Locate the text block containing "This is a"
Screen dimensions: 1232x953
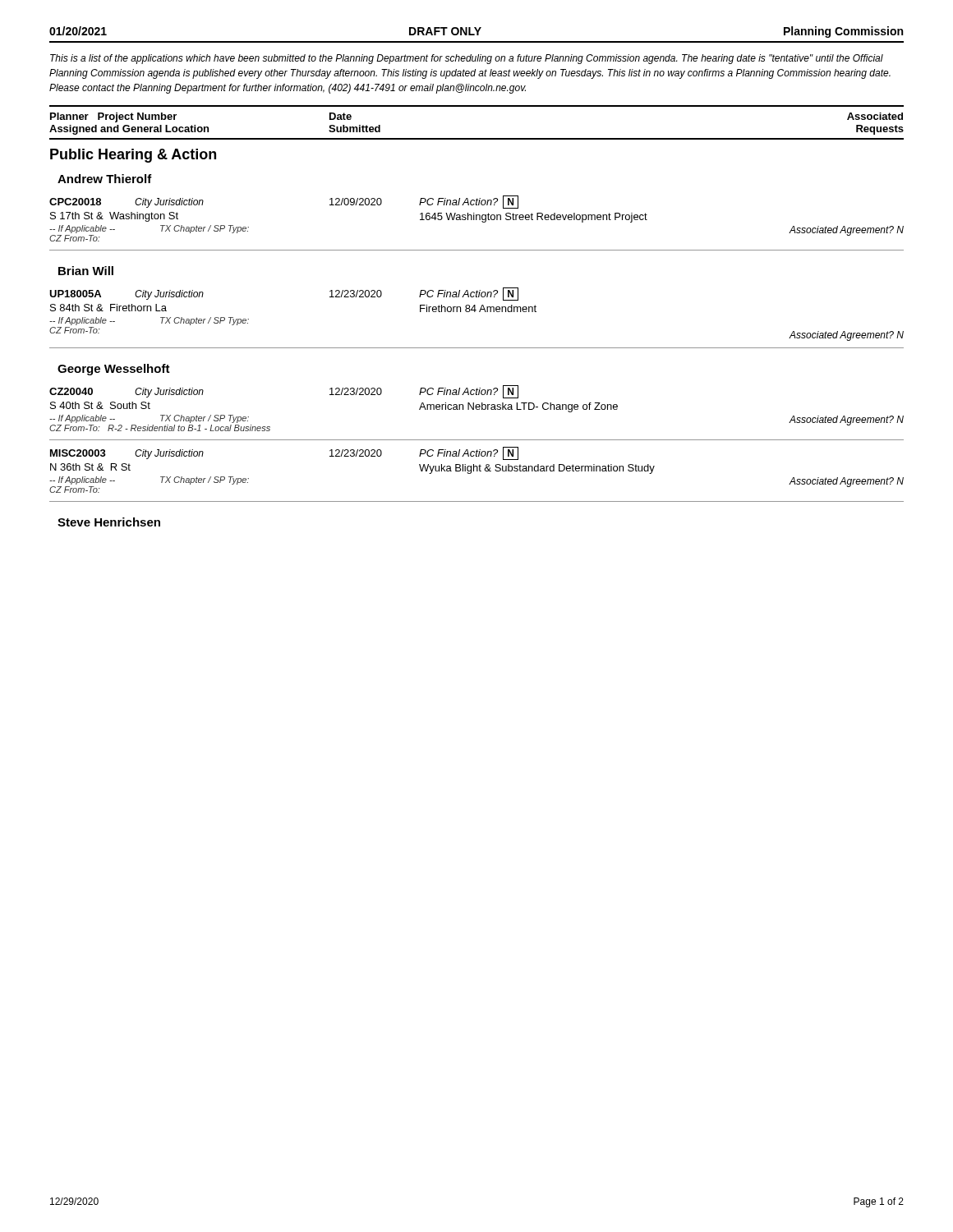pyautogui.click(x=470, y=73)
